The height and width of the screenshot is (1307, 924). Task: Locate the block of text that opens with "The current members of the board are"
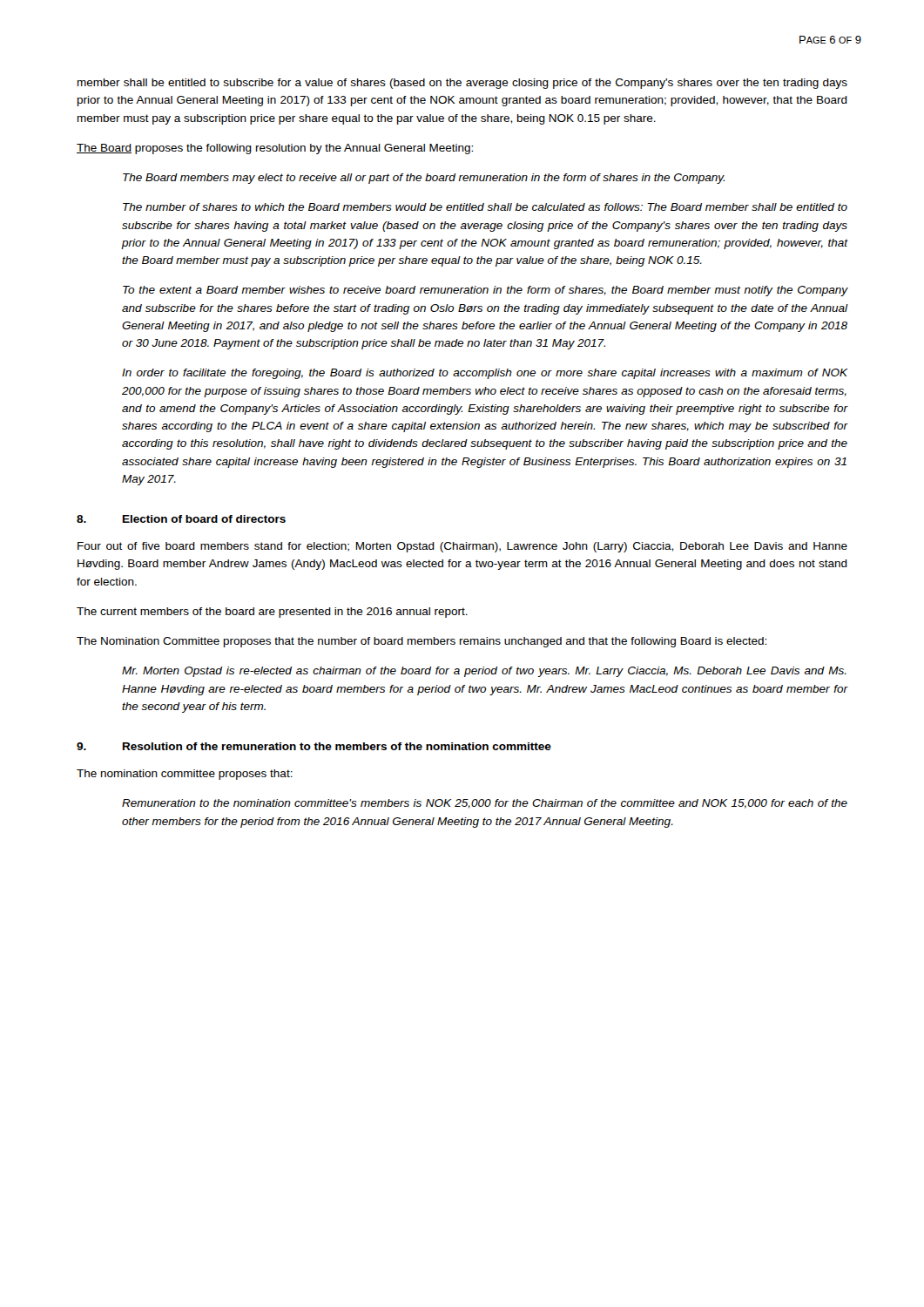tap(272, 611)
